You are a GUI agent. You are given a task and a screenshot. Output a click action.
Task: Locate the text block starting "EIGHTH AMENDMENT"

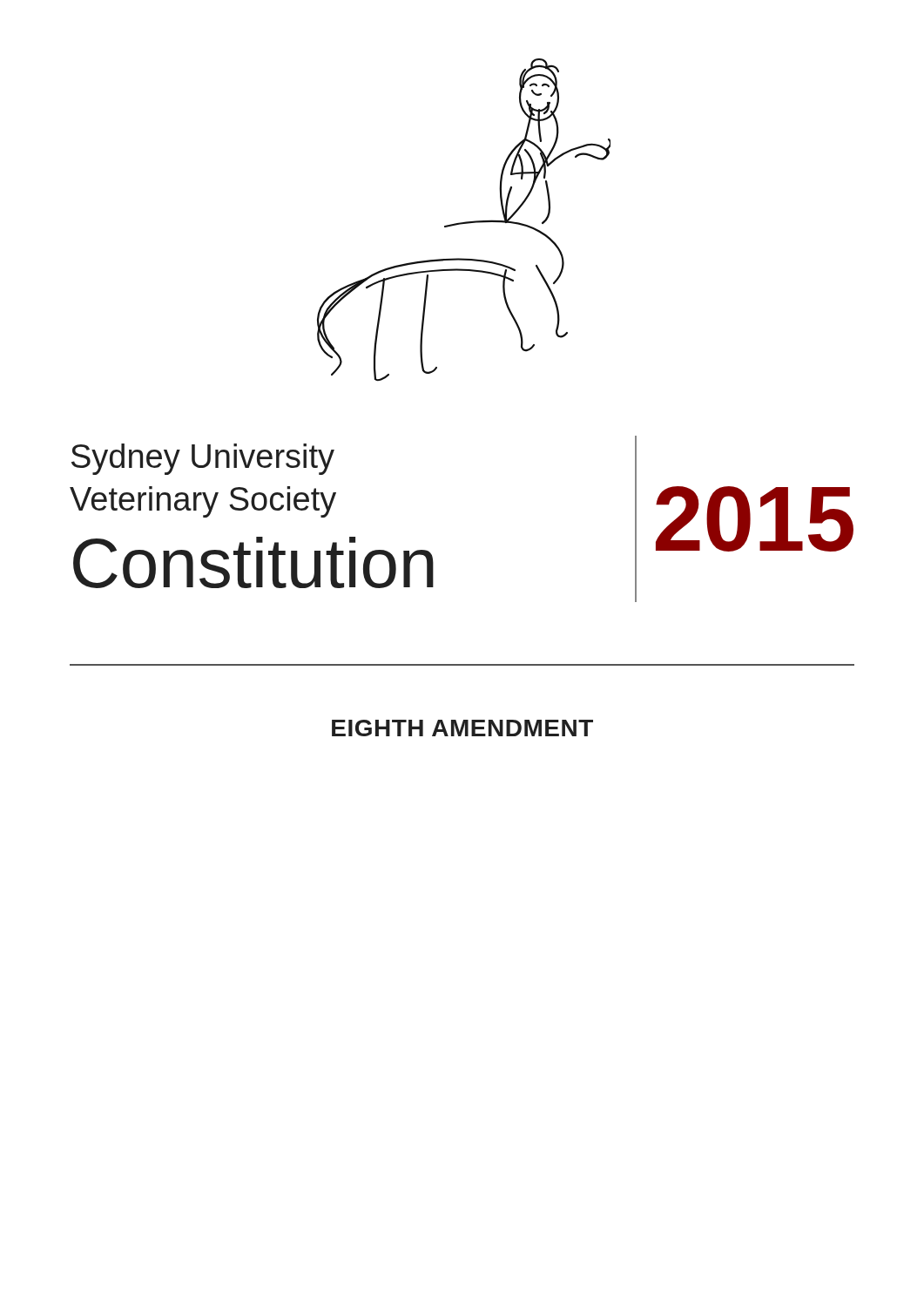tap(462, 728)
